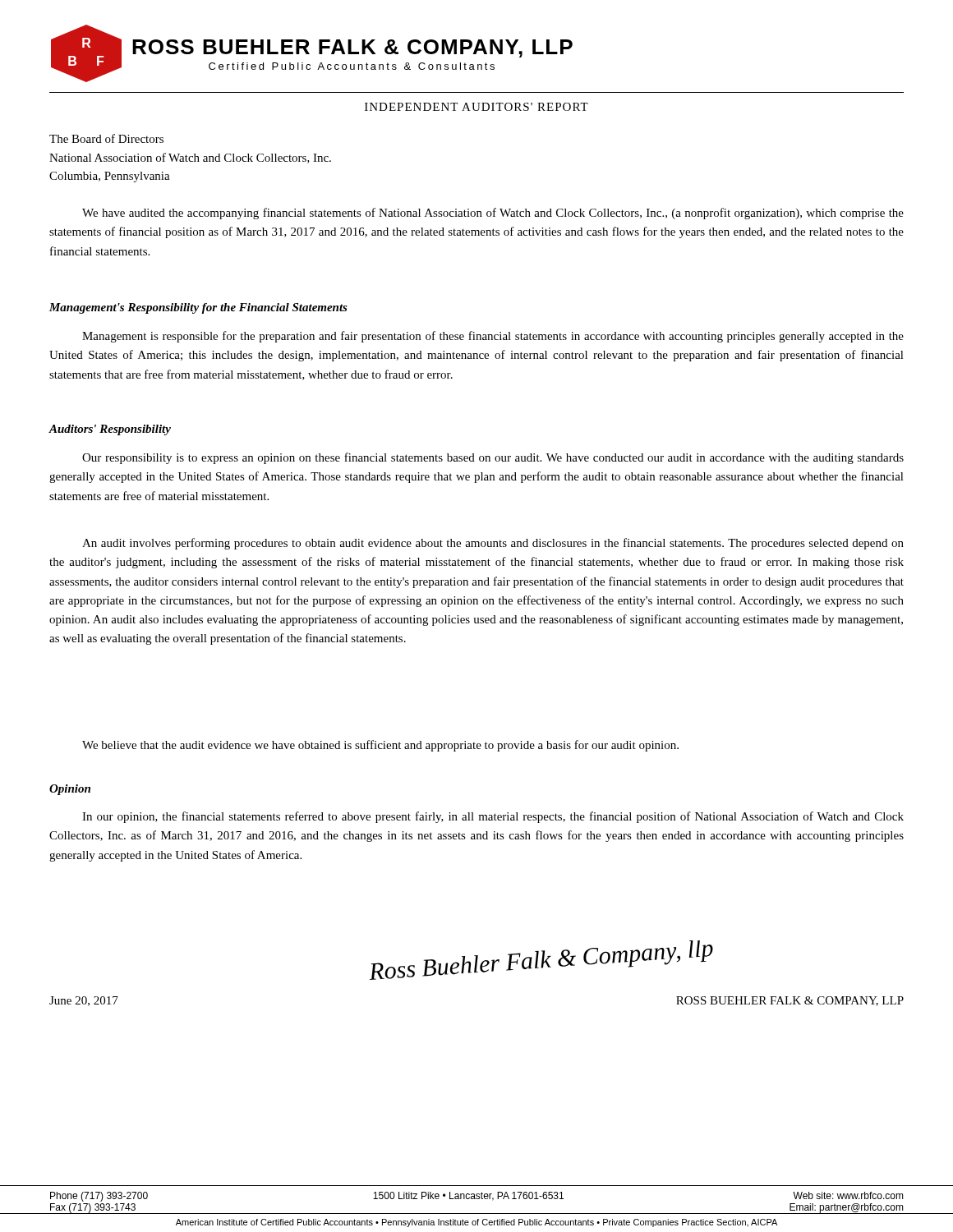Find the text block that reads "Management is responsible for the preparation"
This screenshot has height=1232, width=953.
[476, 355]
